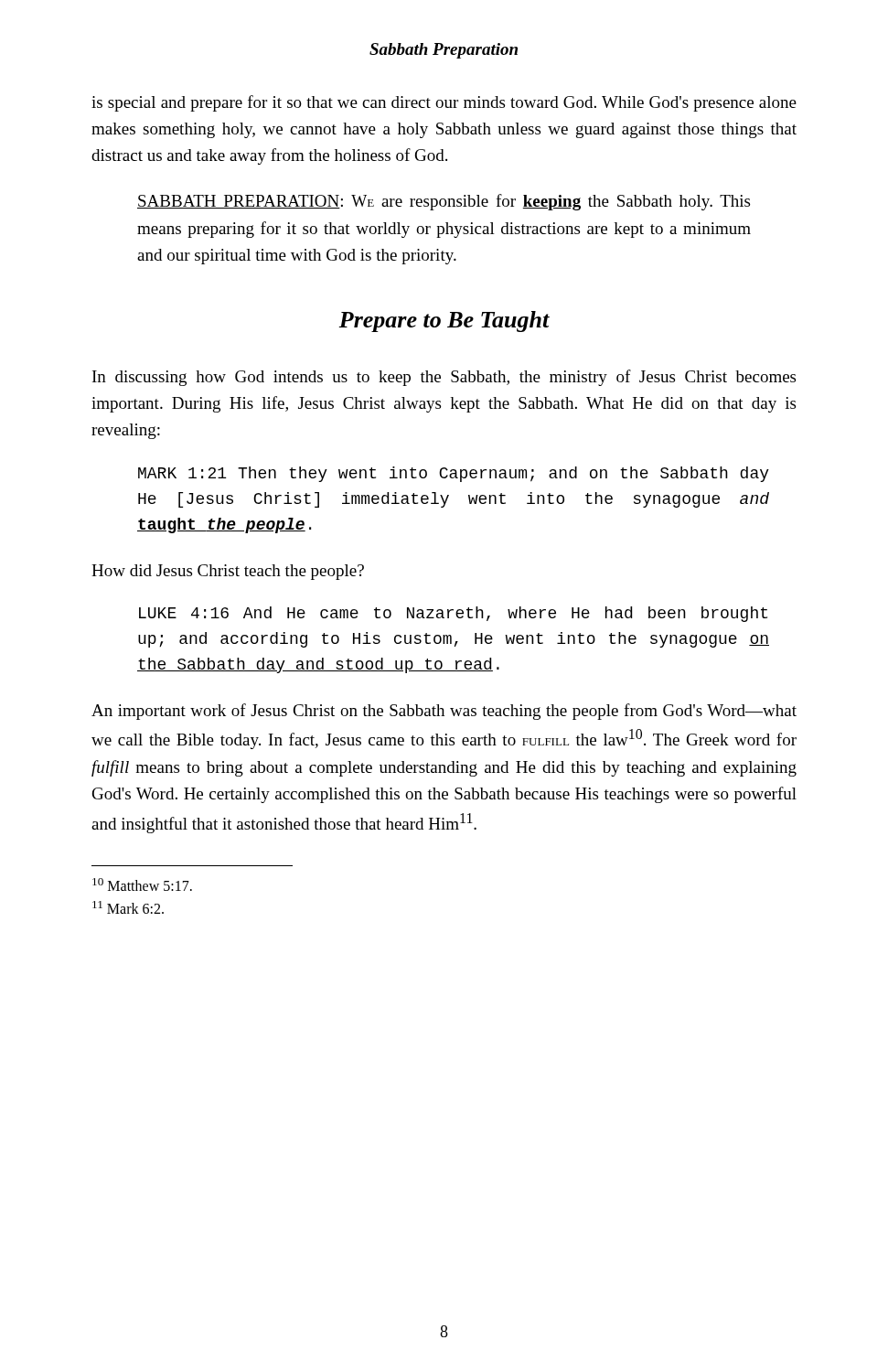Locate the text "Prepare to Be Taught"
888x1372 pixels.
coord(444,319)
